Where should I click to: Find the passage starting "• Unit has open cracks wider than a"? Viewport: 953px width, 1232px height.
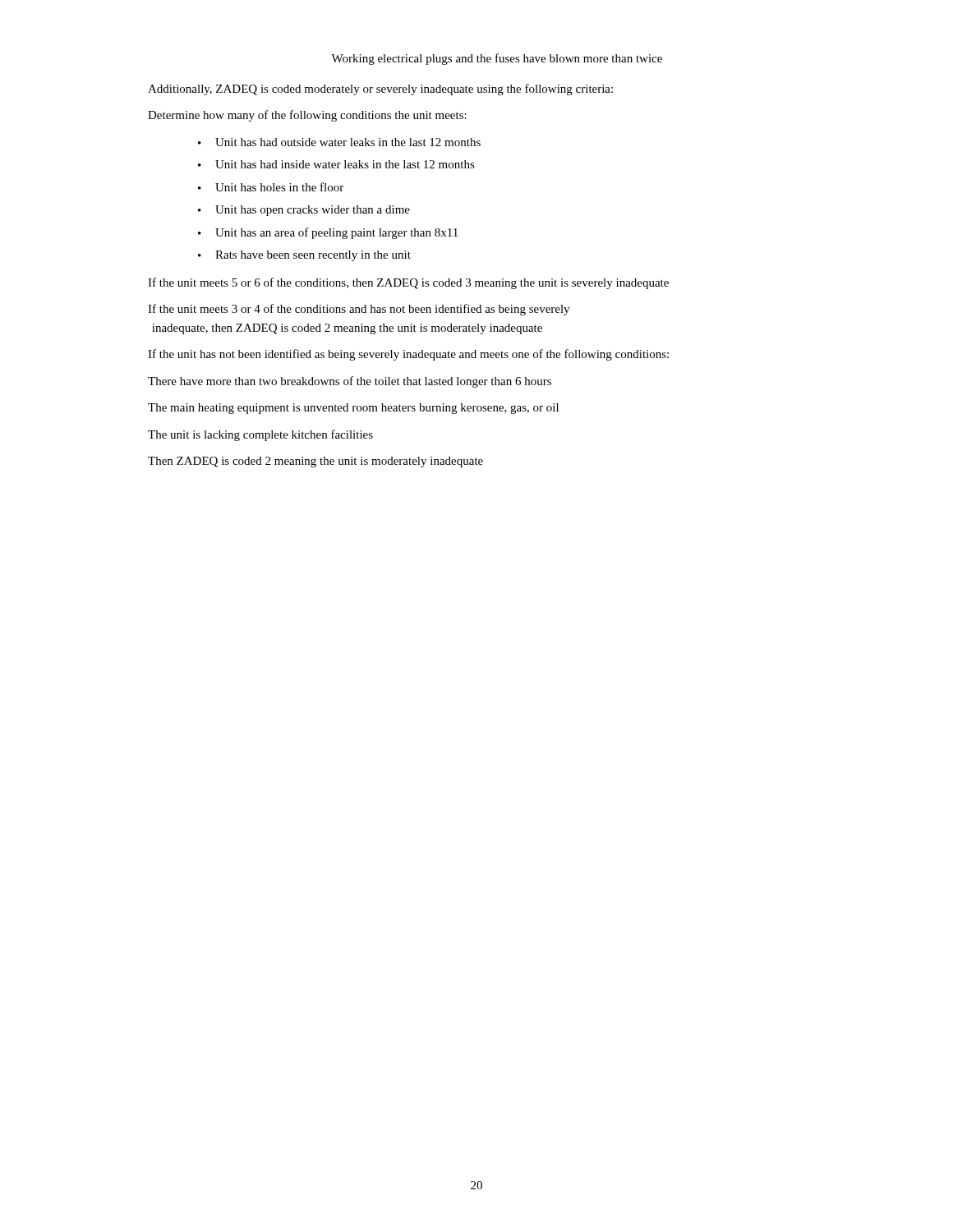coord(304,211)
